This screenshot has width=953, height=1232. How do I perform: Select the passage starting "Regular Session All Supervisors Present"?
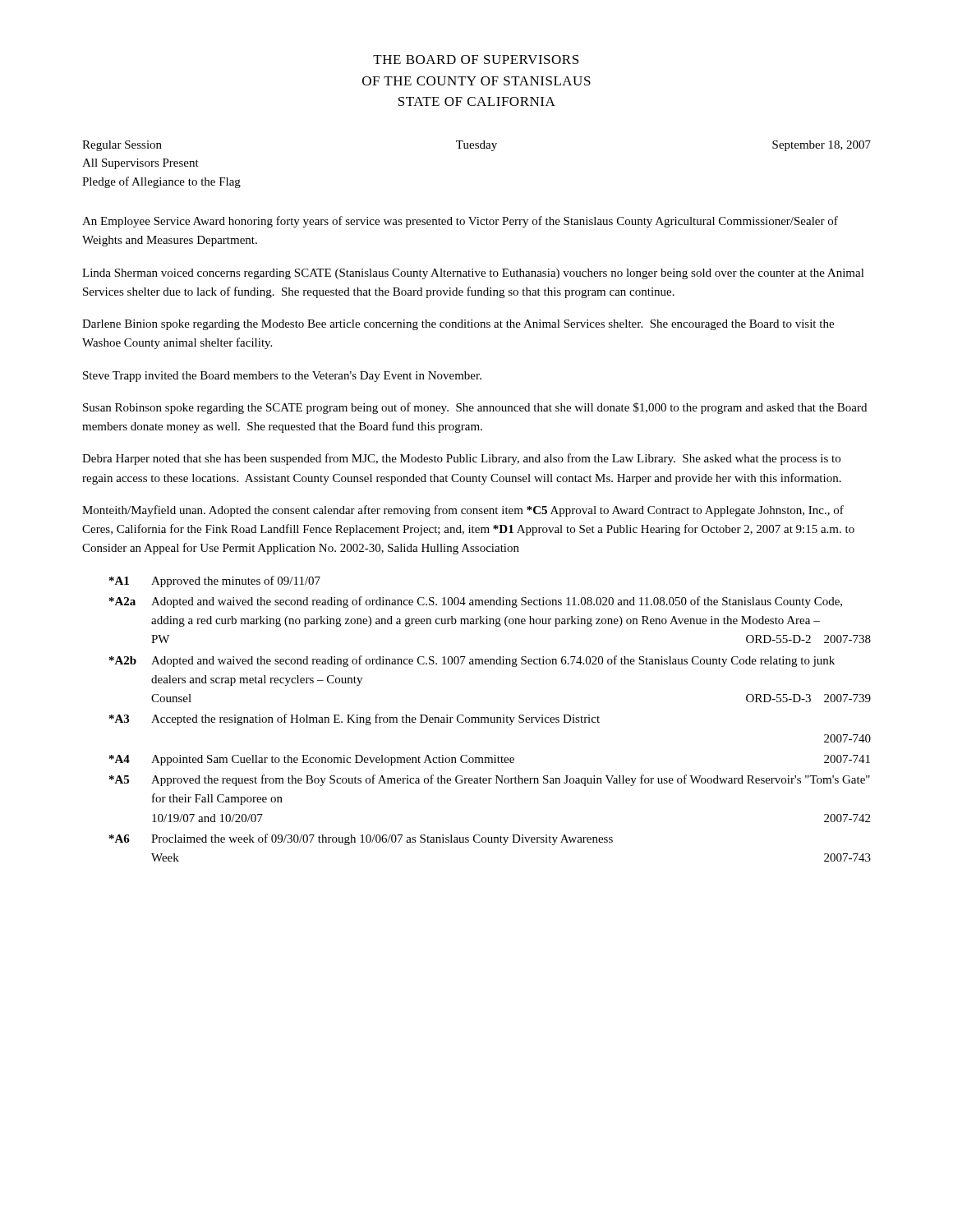click(197, 163)
